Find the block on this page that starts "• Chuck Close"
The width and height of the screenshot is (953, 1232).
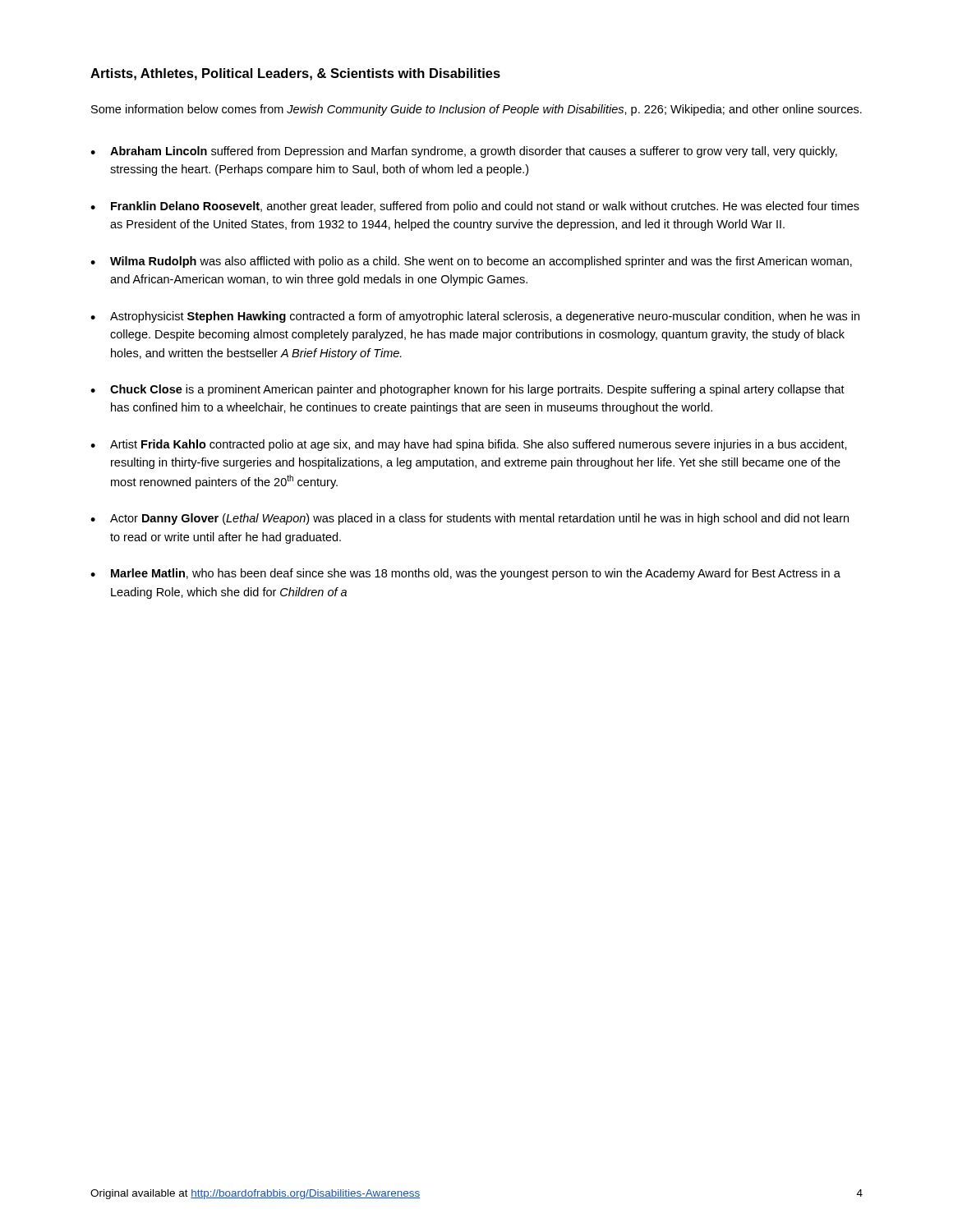tap(476, 399)
